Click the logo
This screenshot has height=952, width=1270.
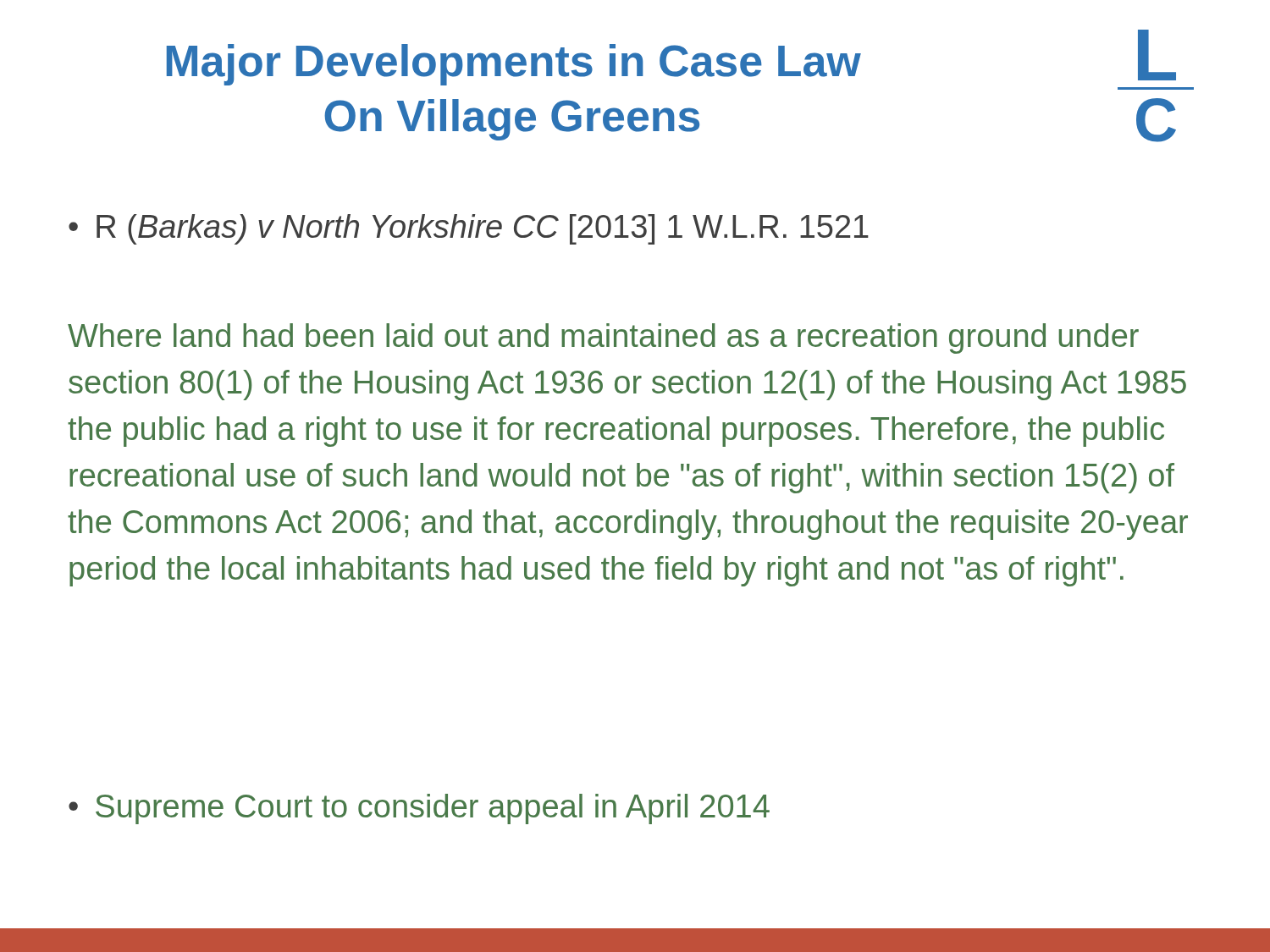[1156, 87]
